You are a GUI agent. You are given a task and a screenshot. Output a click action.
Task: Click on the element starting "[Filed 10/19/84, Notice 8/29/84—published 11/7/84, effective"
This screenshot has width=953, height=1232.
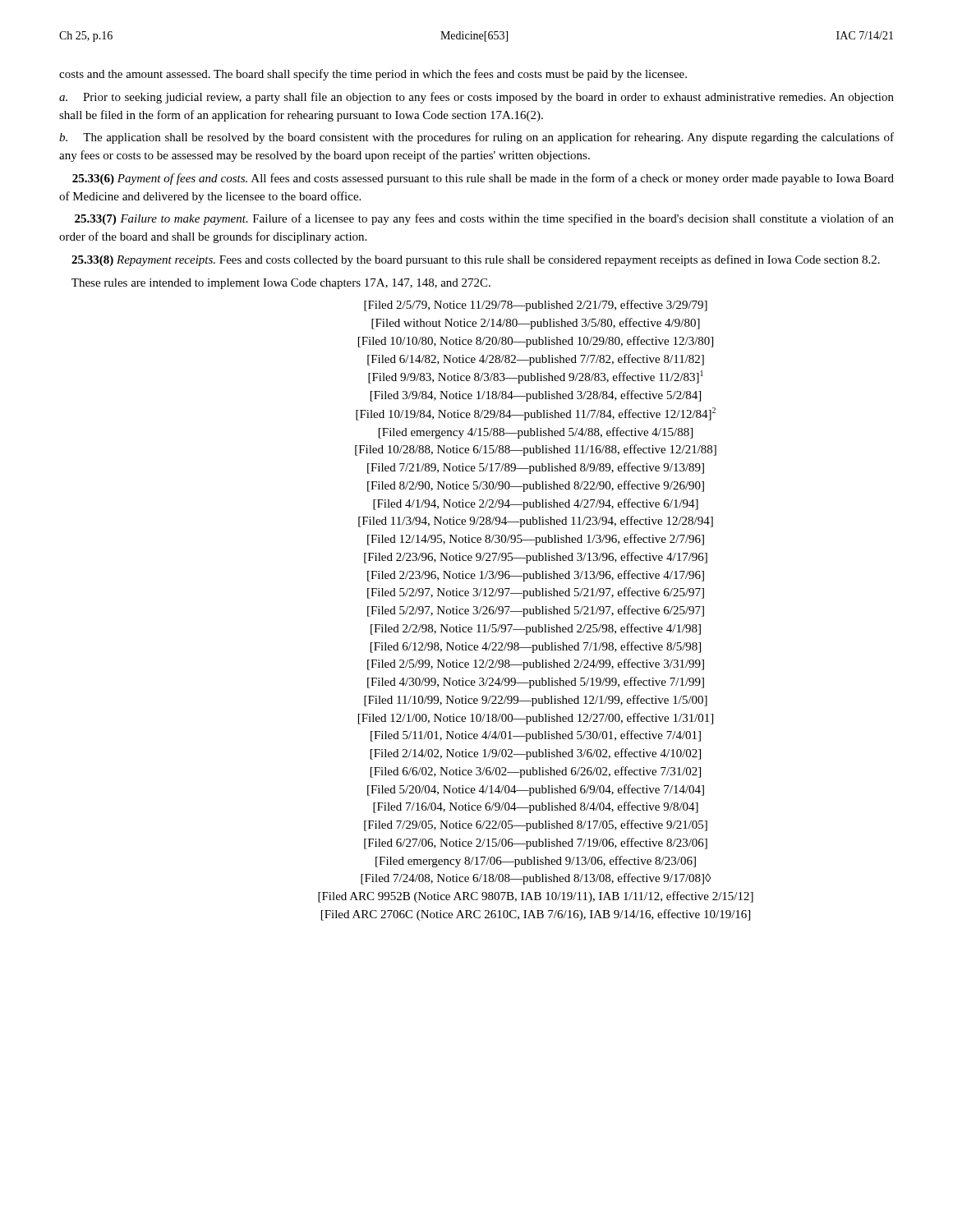click(x=536, y=414)
